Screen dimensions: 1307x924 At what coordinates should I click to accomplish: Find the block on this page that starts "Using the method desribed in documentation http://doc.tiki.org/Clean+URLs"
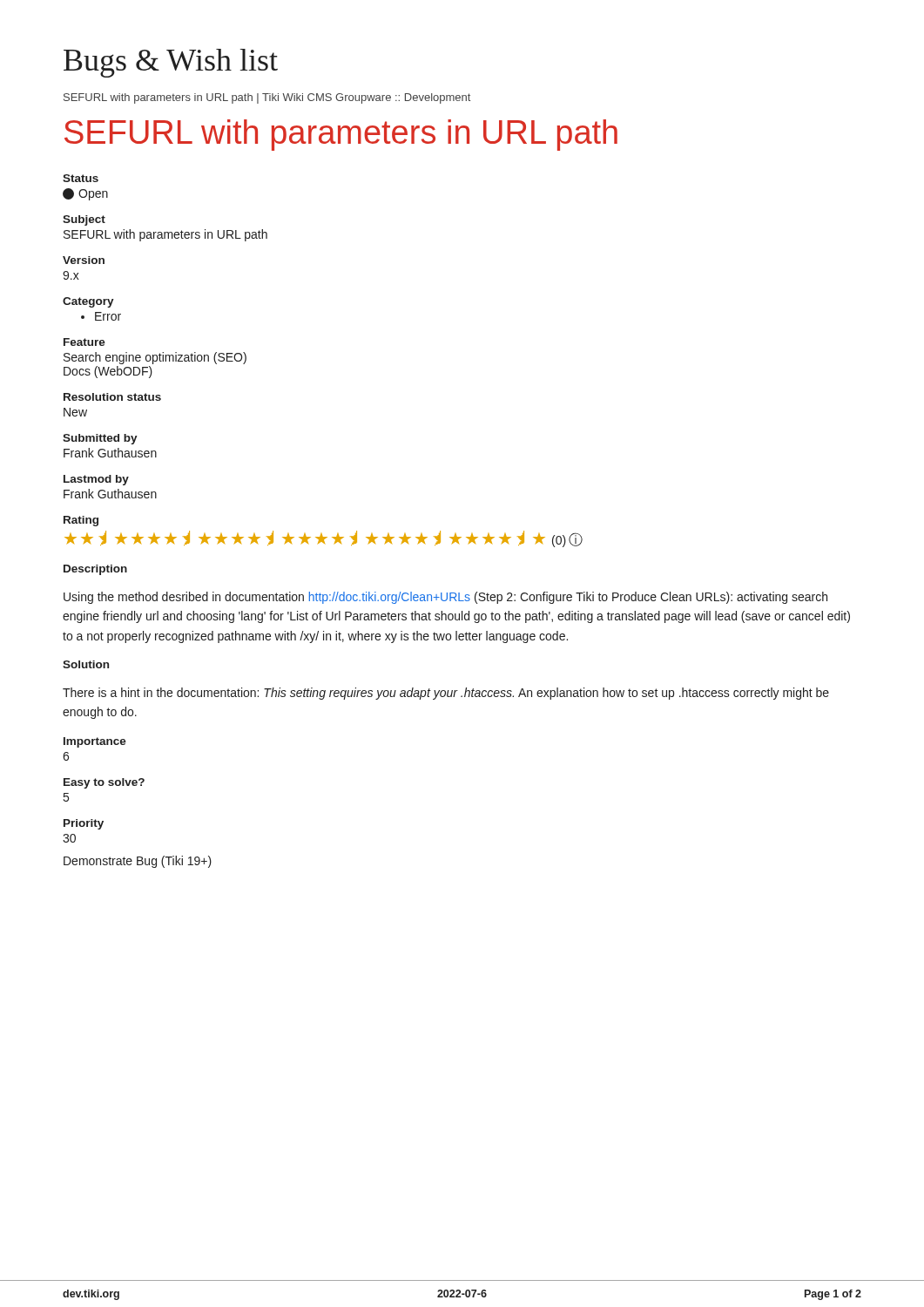pyautogui.click(x=462, y=616)
